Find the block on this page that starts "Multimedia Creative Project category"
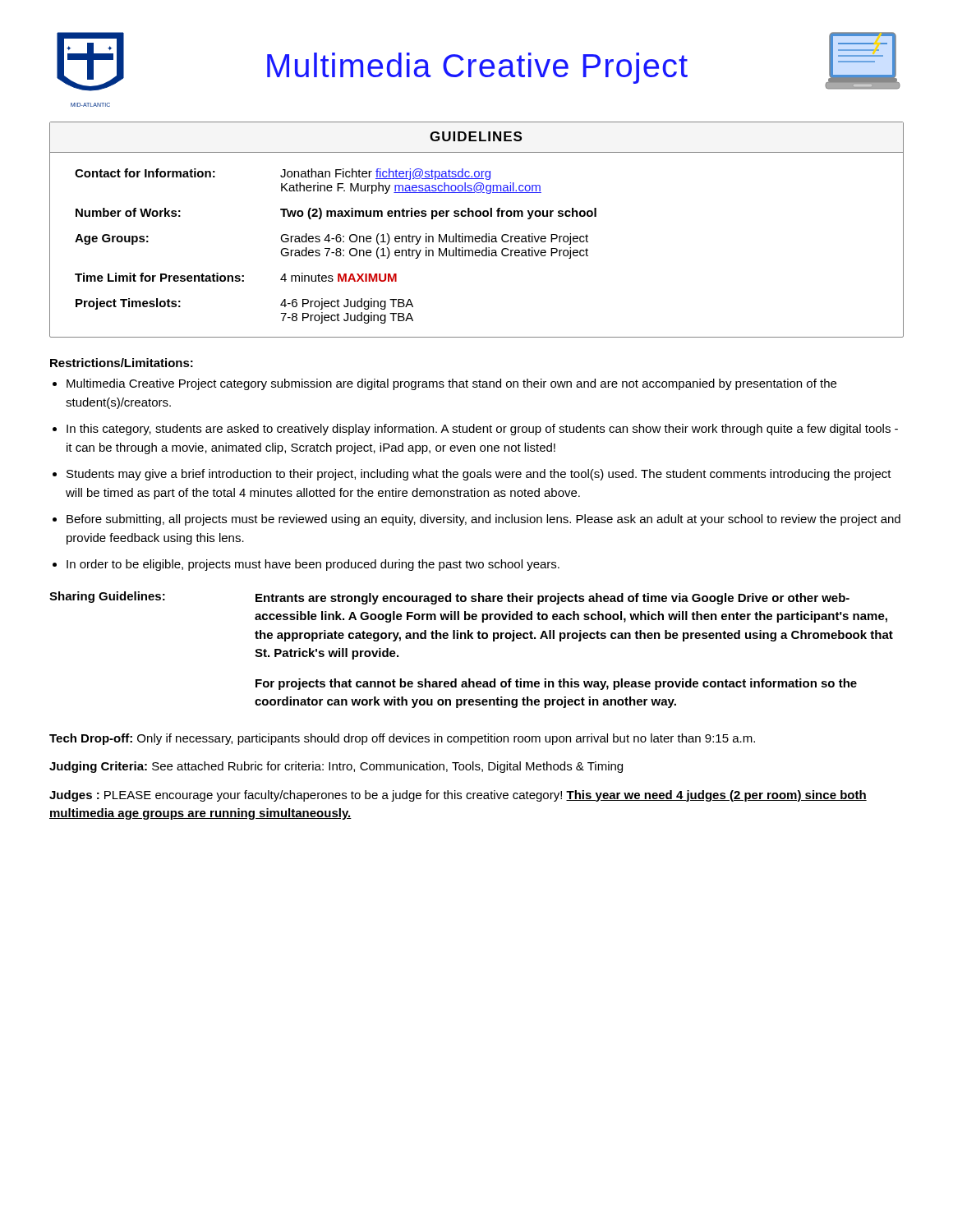953x1232 pixels. [x=451, y=392]
